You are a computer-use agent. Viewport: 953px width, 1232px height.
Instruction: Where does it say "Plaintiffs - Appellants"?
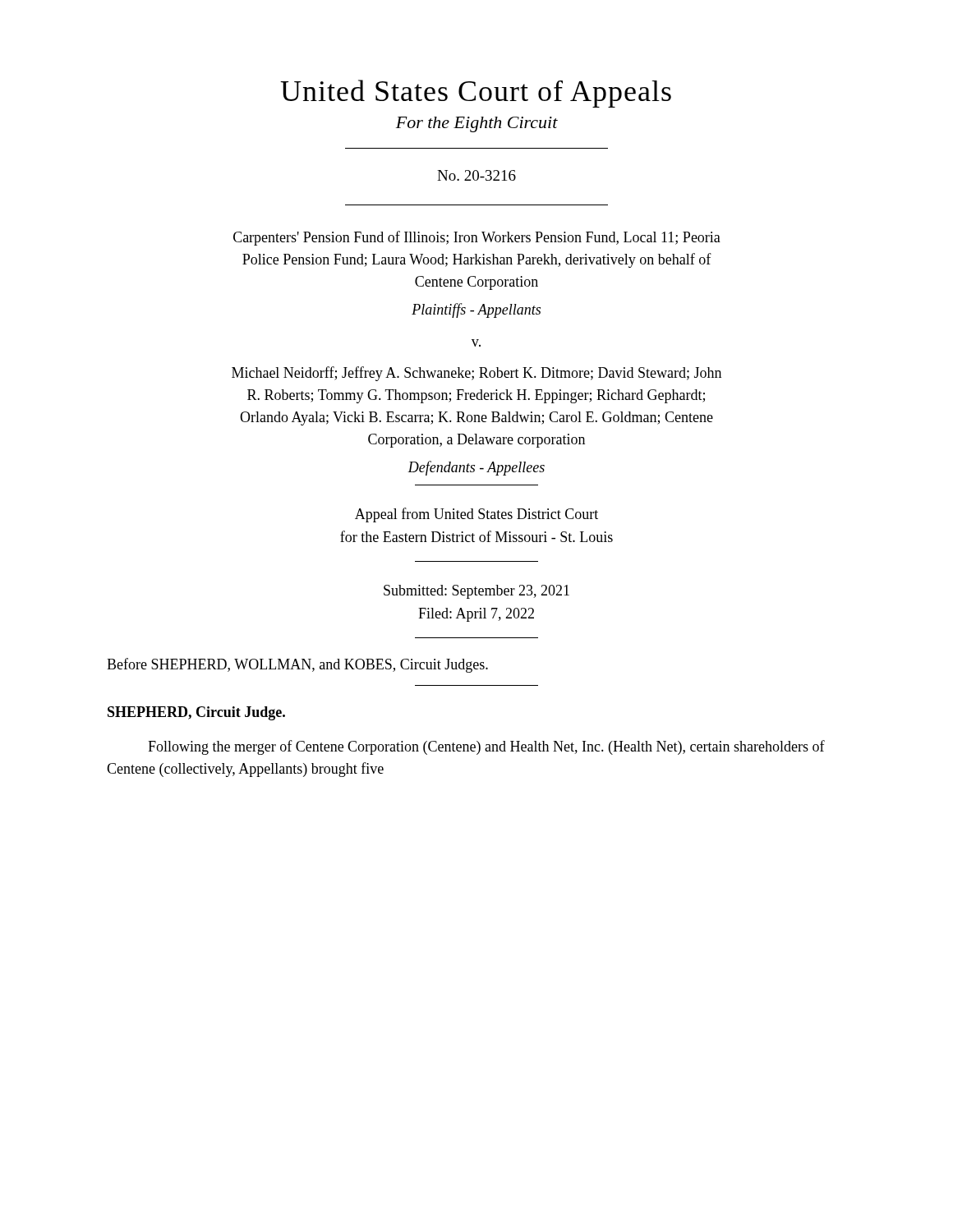point(476,310)
